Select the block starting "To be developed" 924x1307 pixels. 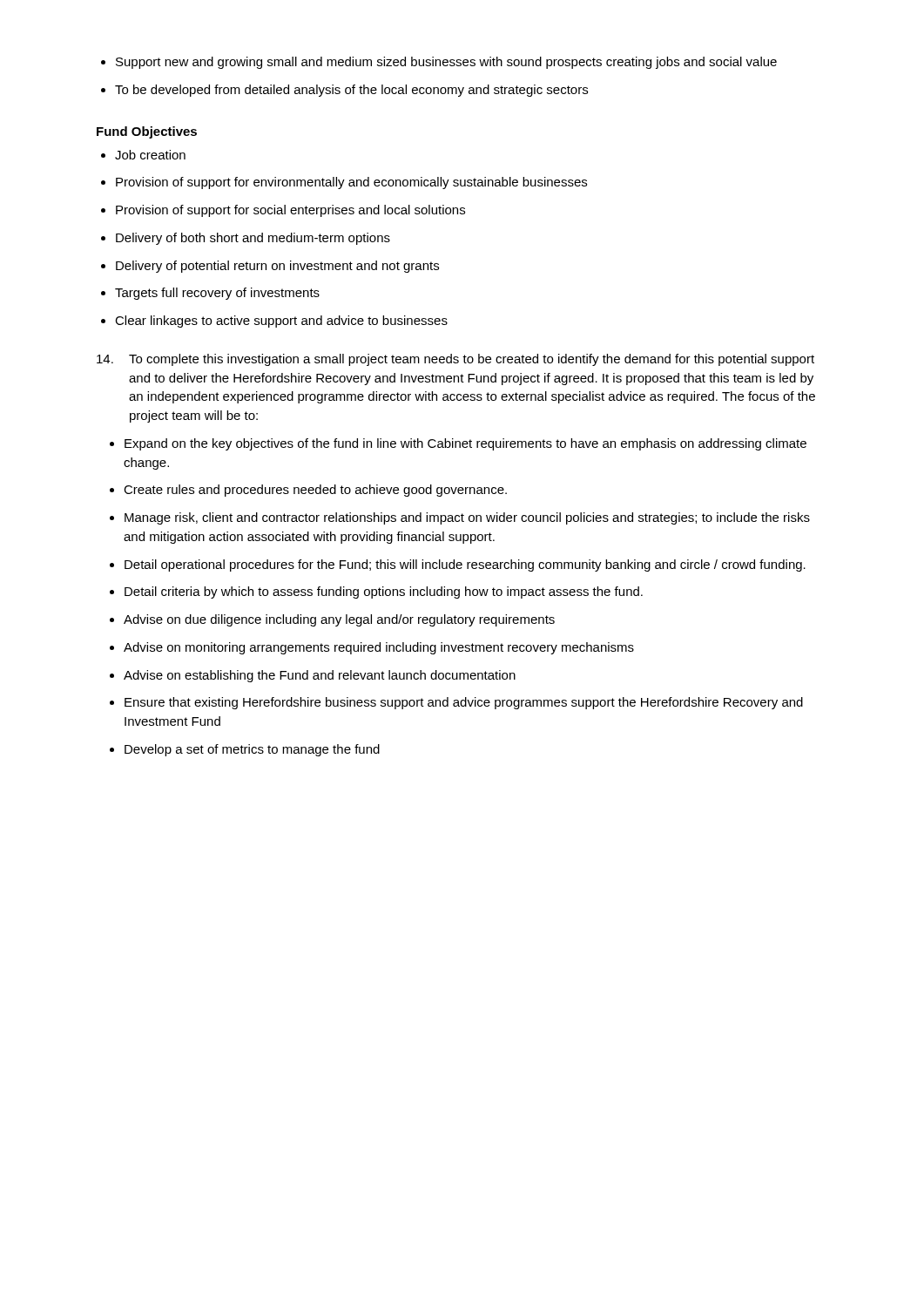click(x=472, y=89)
